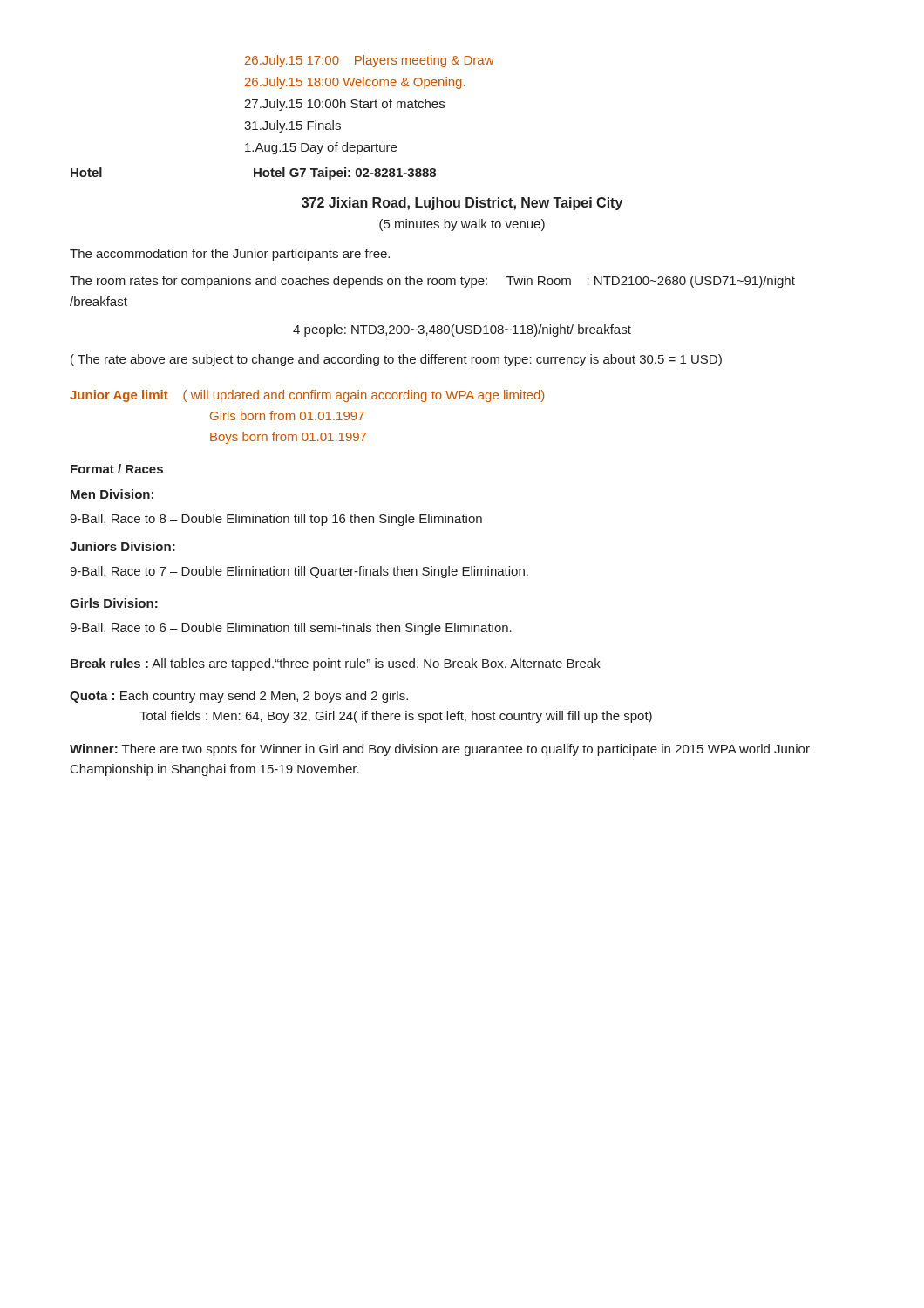Point to the text block starting "9-Ball, Race to 8 – Double"
The width and height of the screenshot is (924, 1308).
click(276, 518)
